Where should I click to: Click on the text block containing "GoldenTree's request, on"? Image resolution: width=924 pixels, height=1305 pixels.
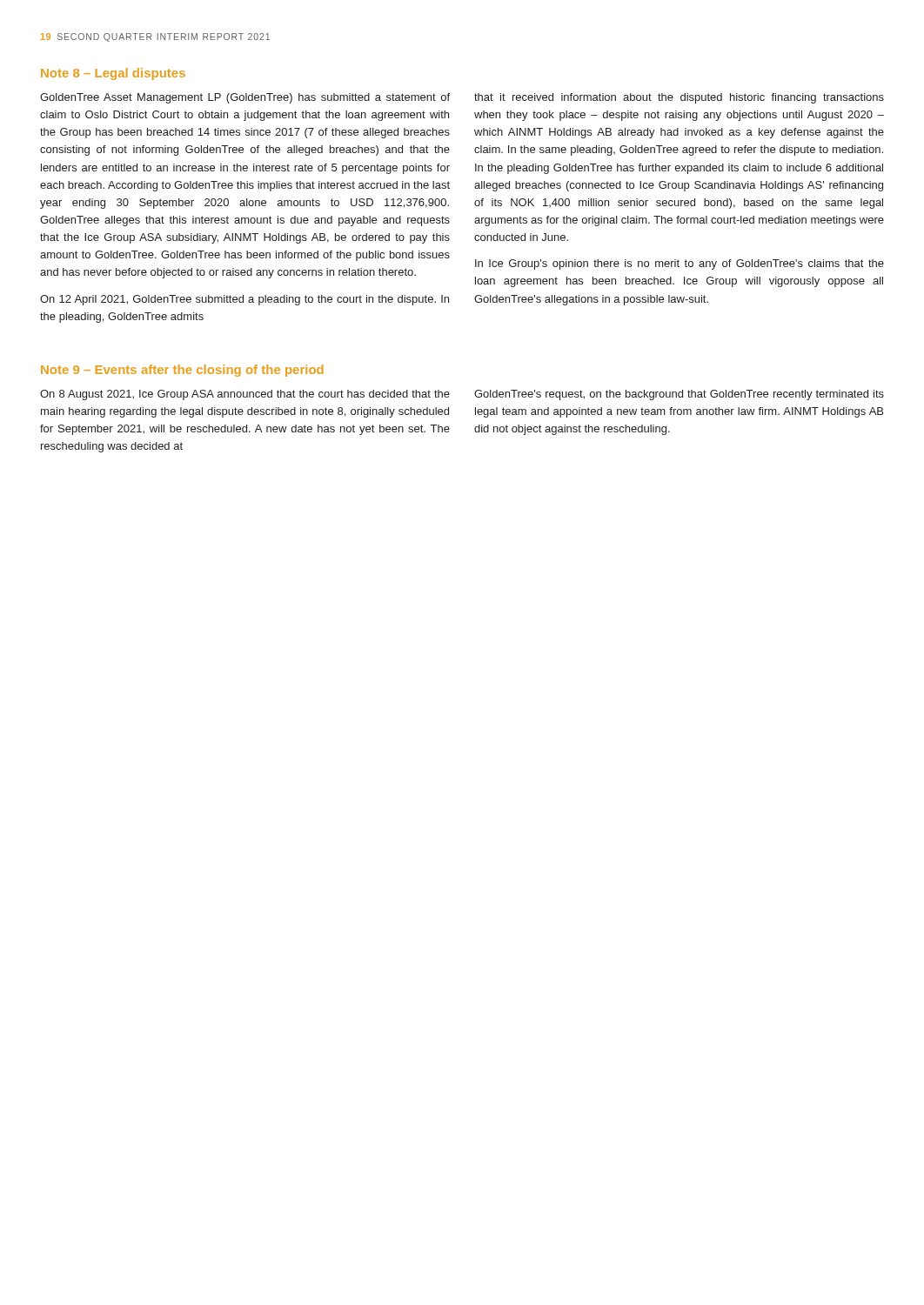[x=679, y=411]
